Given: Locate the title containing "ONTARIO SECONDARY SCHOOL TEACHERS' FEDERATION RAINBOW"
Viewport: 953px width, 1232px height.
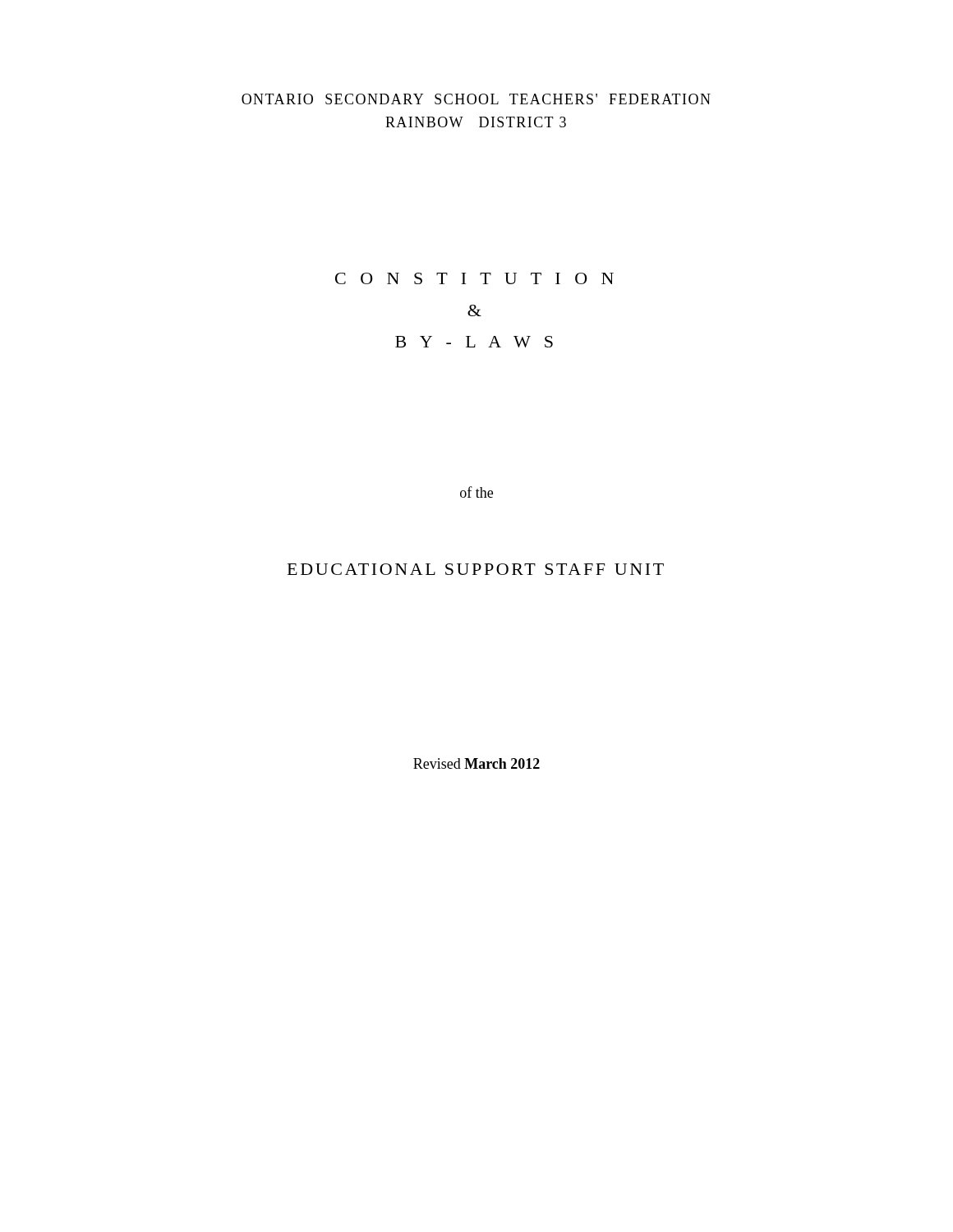Looking at the screenshot, I should coord(476,111).
